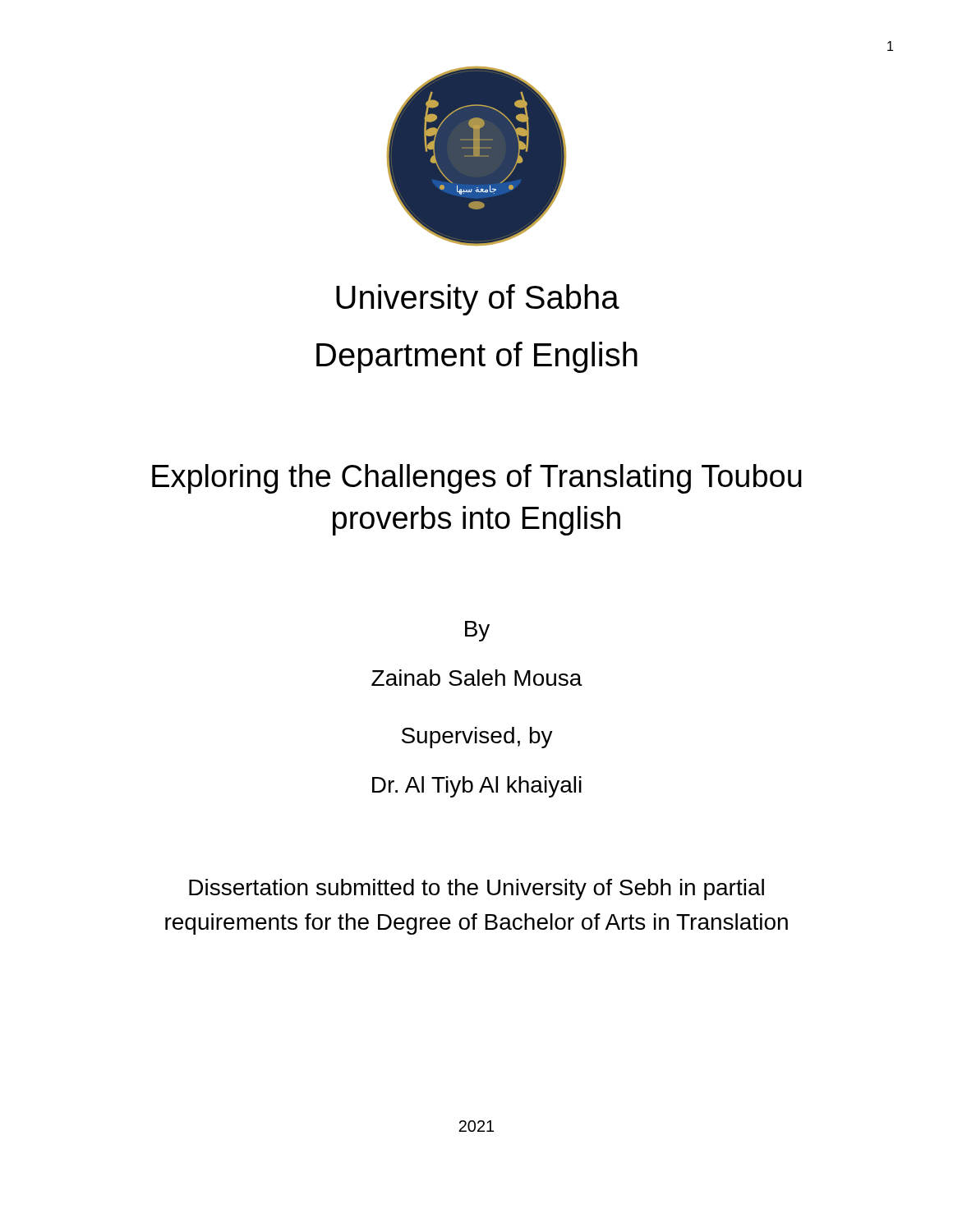Point to the text block starting "Dissertation submitted to the University of Sebh in"
953x1232 pixels.
tap(476, 905)
